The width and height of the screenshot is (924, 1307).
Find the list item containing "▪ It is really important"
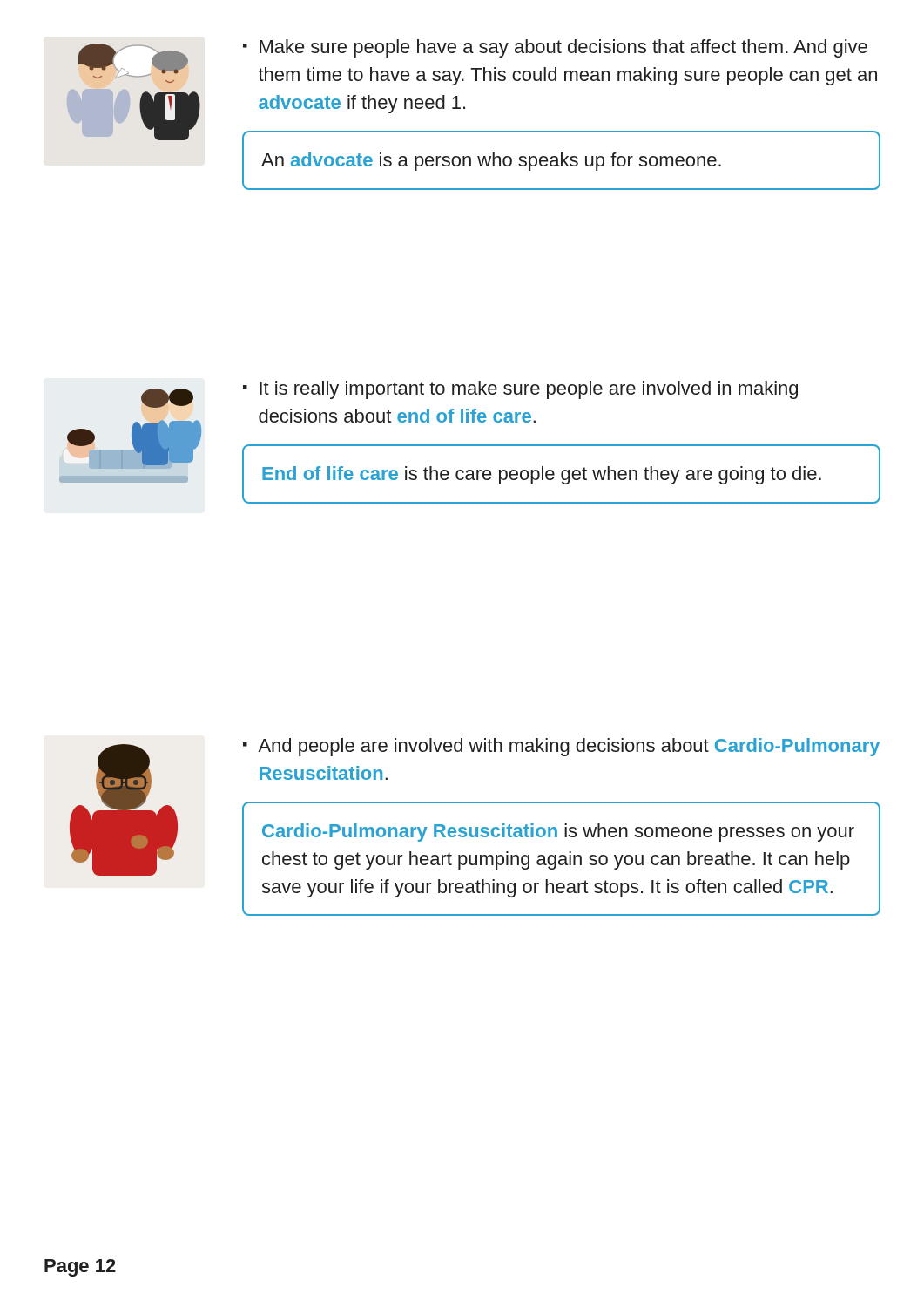click(x=561, y=402)
